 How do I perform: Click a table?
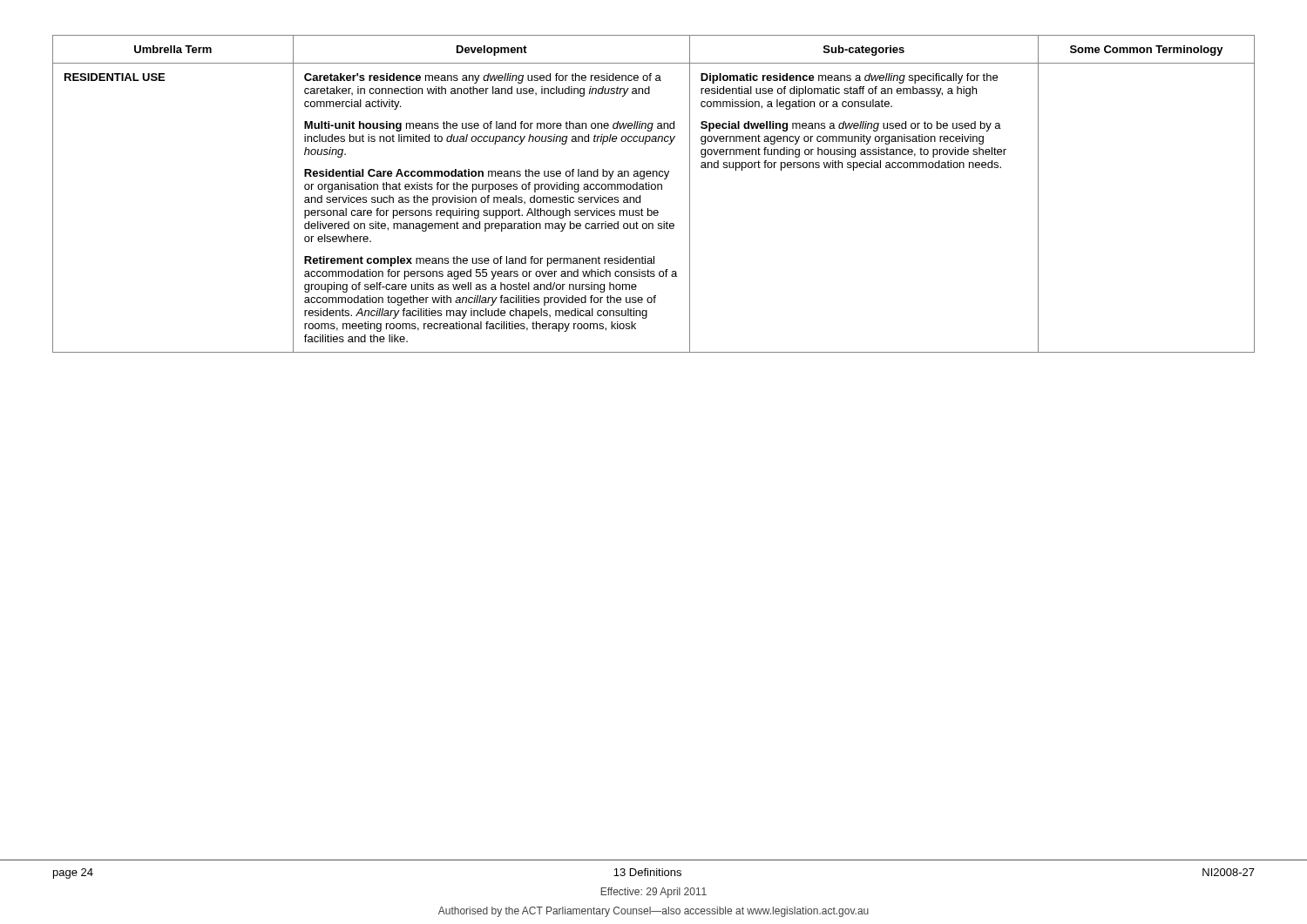click(654, 194)
